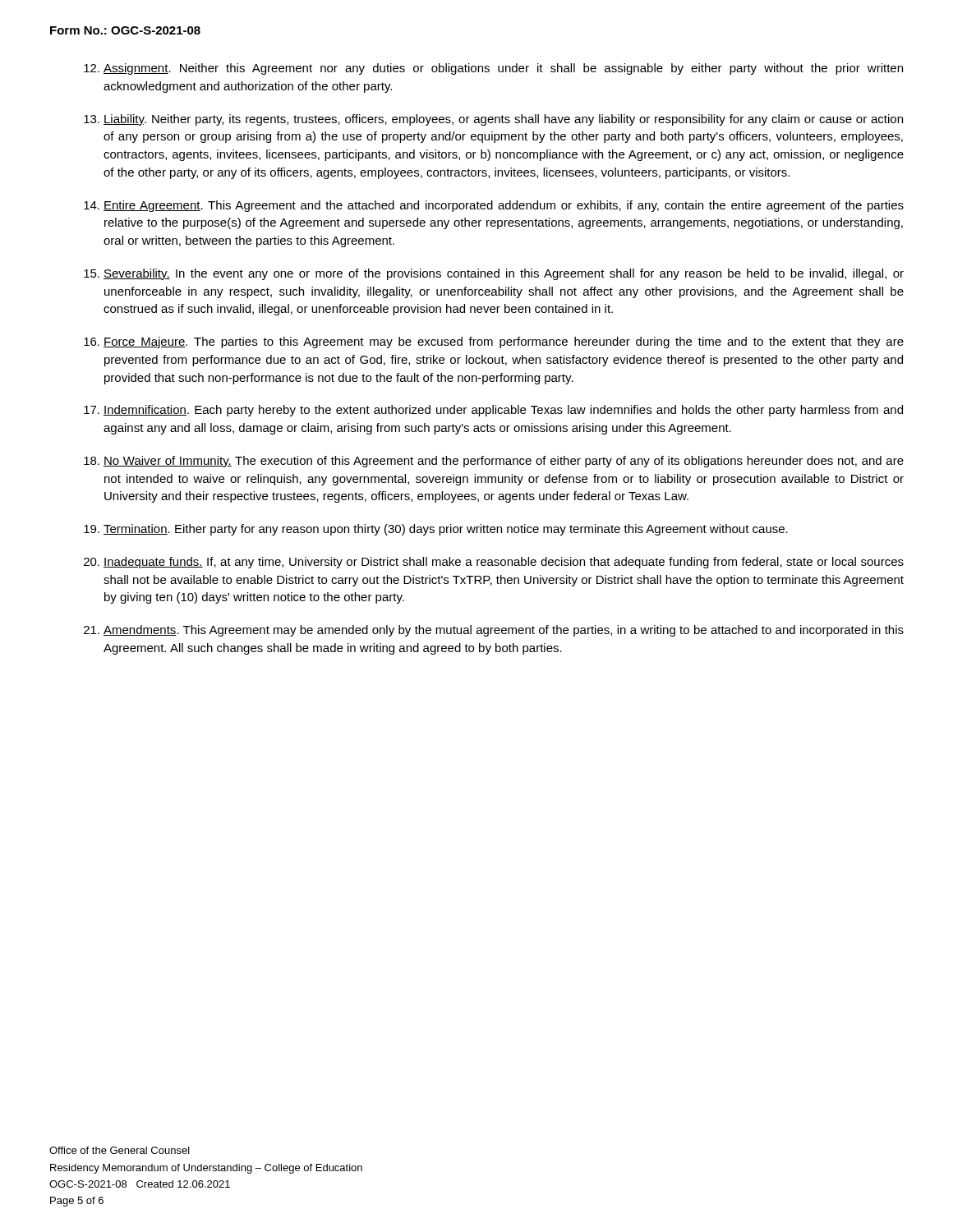The image size is (953, 1232).
Task: Click on the list item with the text "18. No Waiver"
Action: (476, 478)
